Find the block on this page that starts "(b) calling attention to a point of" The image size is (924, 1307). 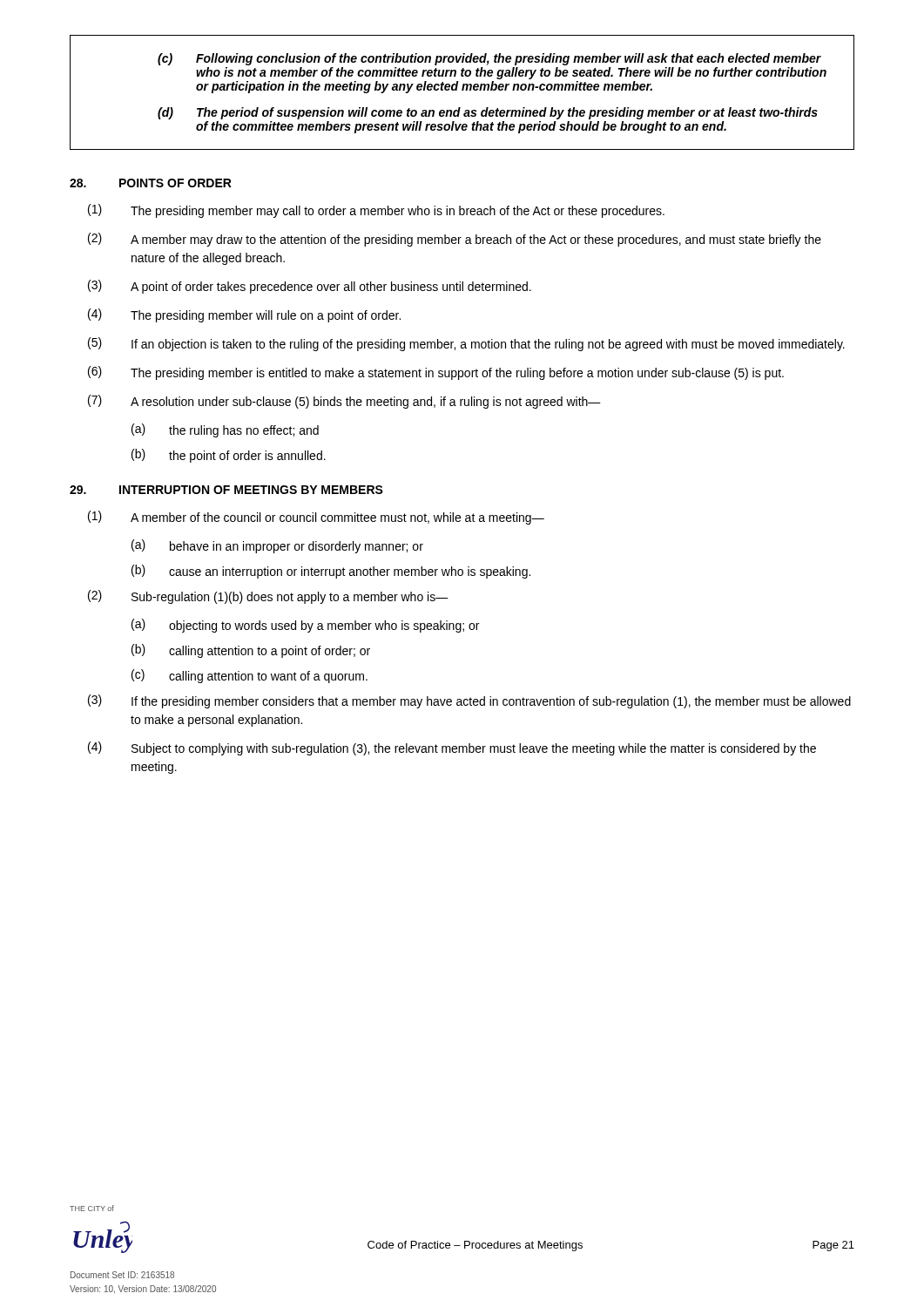pos(251,651)
